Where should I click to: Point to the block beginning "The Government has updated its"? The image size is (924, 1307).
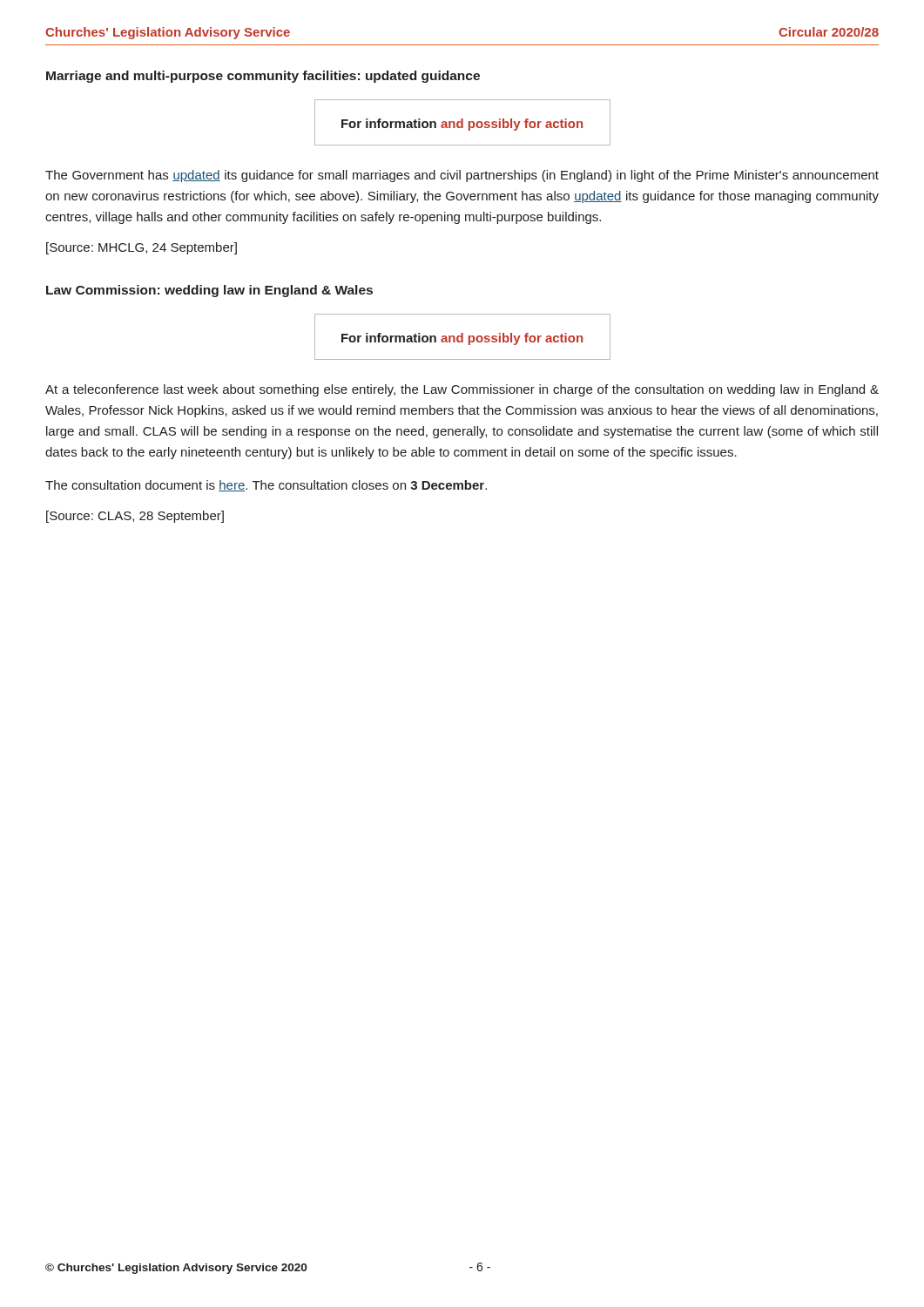pyautogui.click(x=462, y=196)
